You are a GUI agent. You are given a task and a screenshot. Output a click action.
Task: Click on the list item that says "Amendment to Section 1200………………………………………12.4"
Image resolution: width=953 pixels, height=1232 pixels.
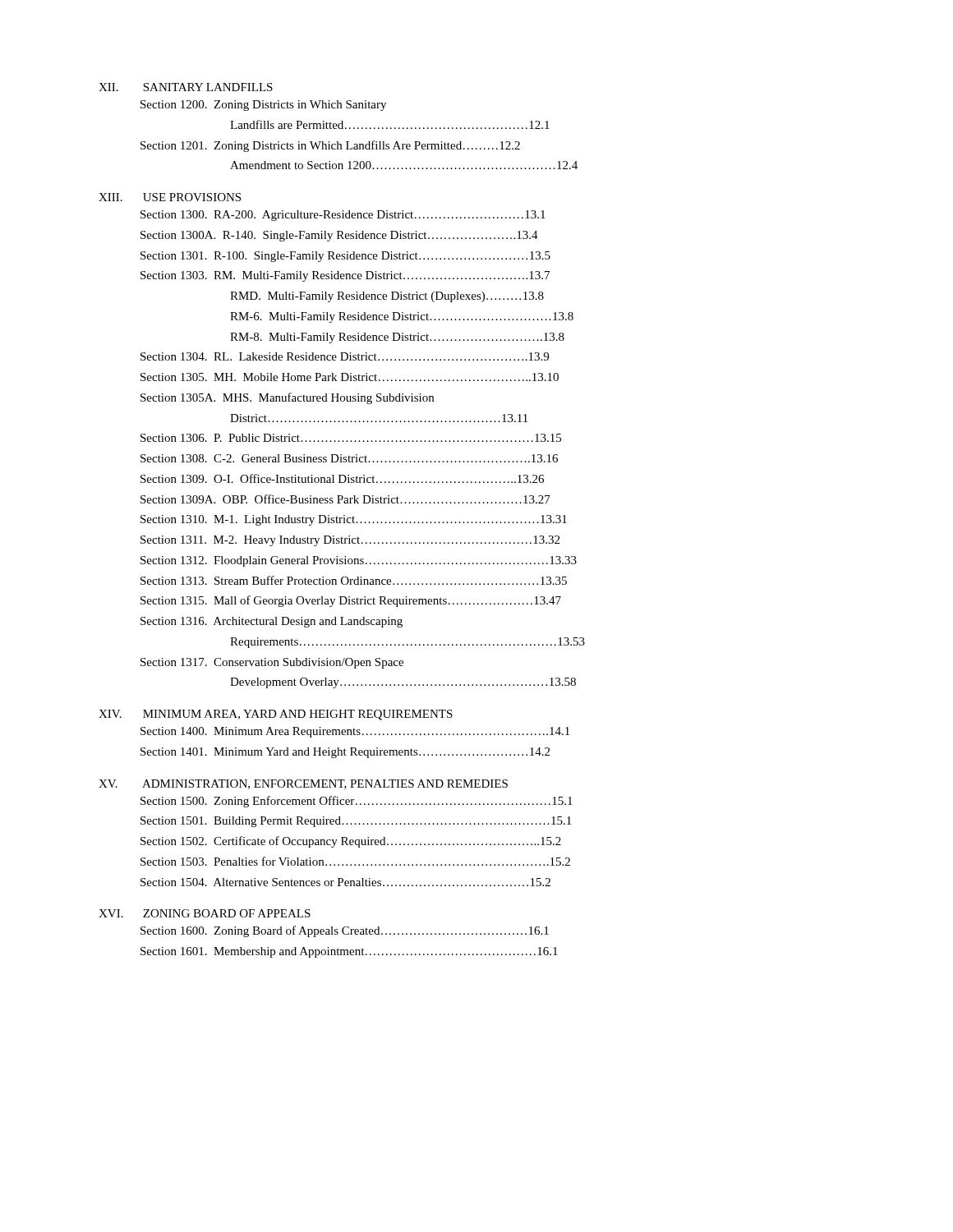pyautogui.click(x=404, y=165)
